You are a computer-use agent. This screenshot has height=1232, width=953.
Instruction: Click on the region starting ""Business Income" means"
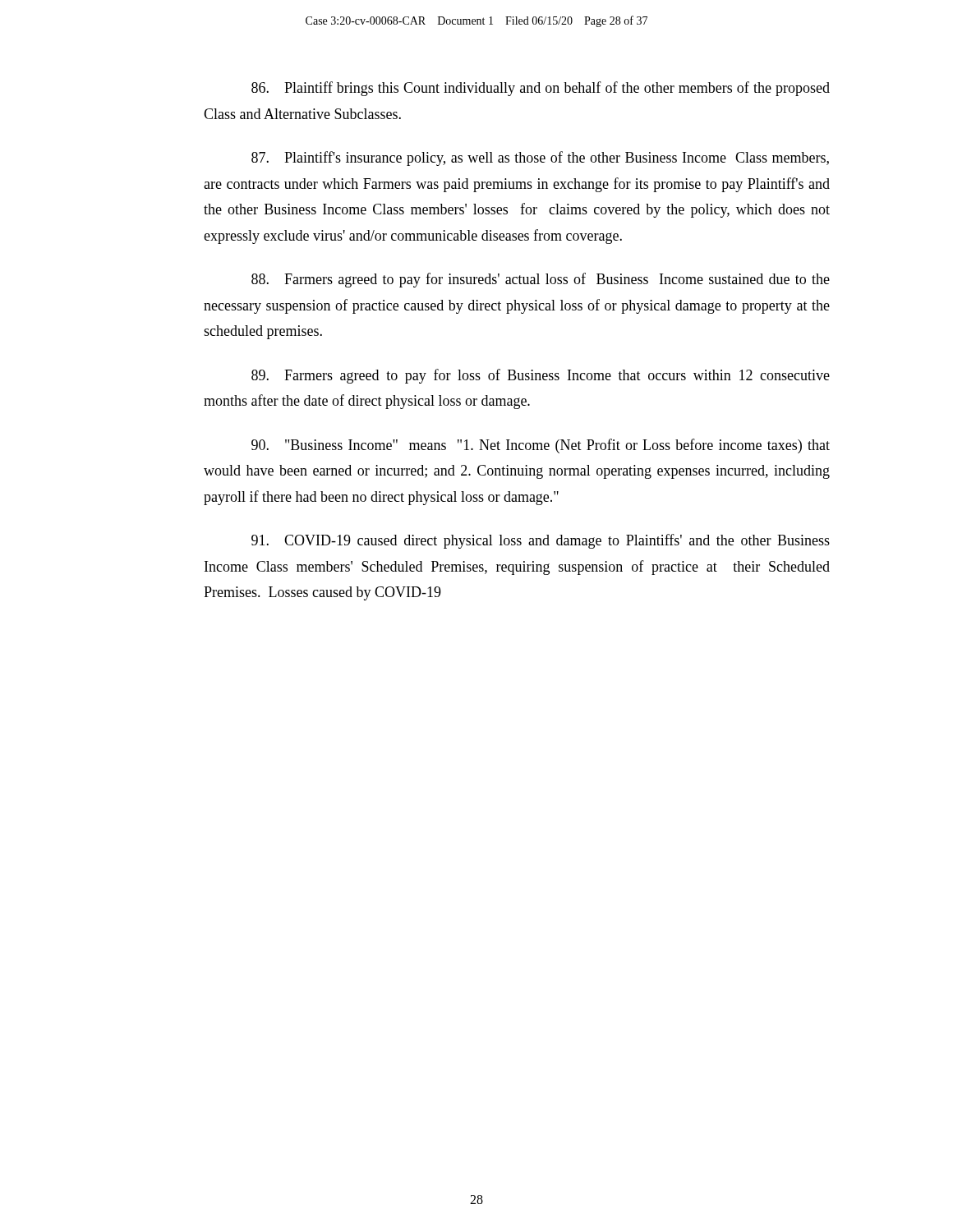(476, 471)
